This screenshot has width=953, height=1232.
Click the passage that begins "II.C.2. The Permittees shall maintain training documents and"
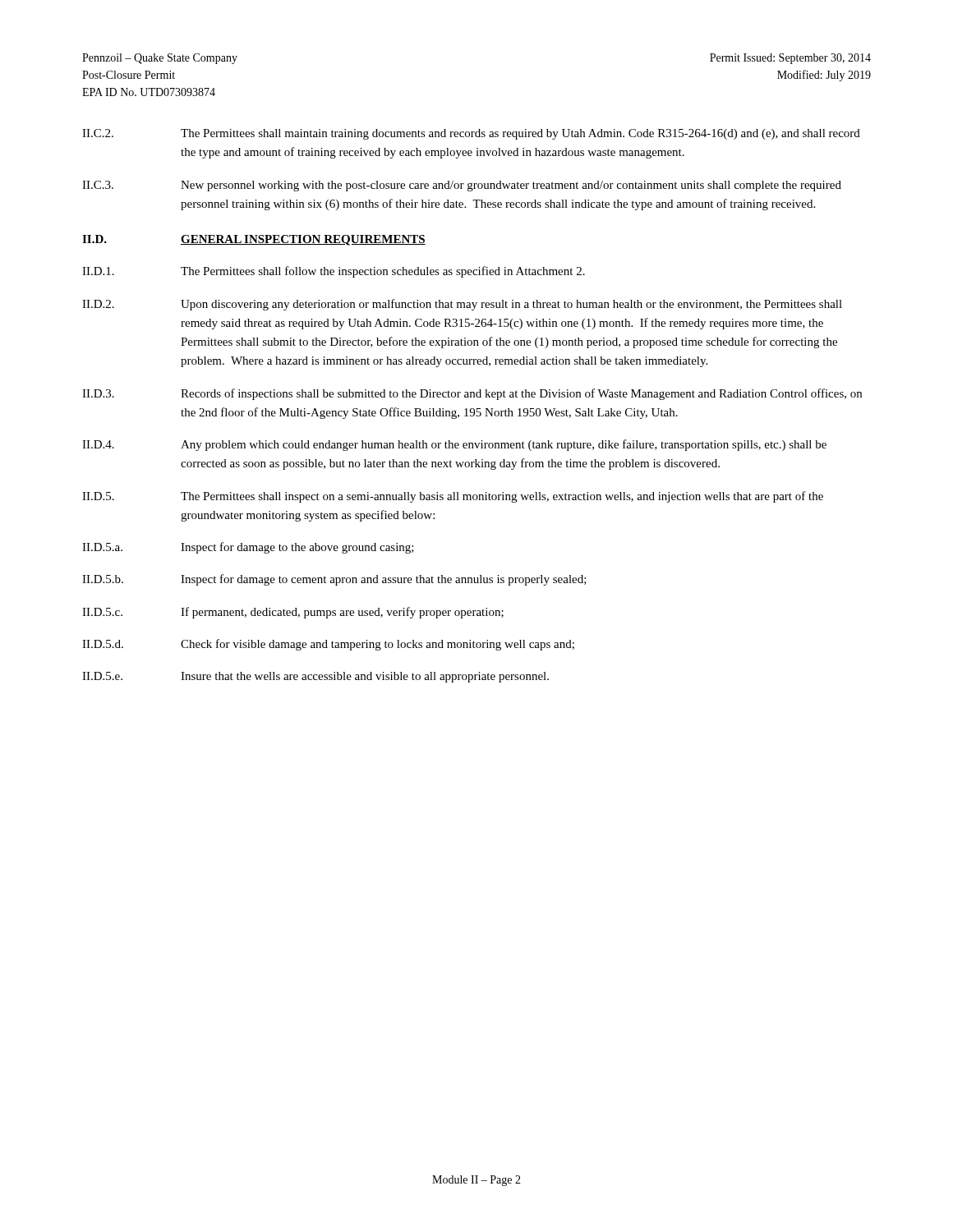[x=476, y=143]
